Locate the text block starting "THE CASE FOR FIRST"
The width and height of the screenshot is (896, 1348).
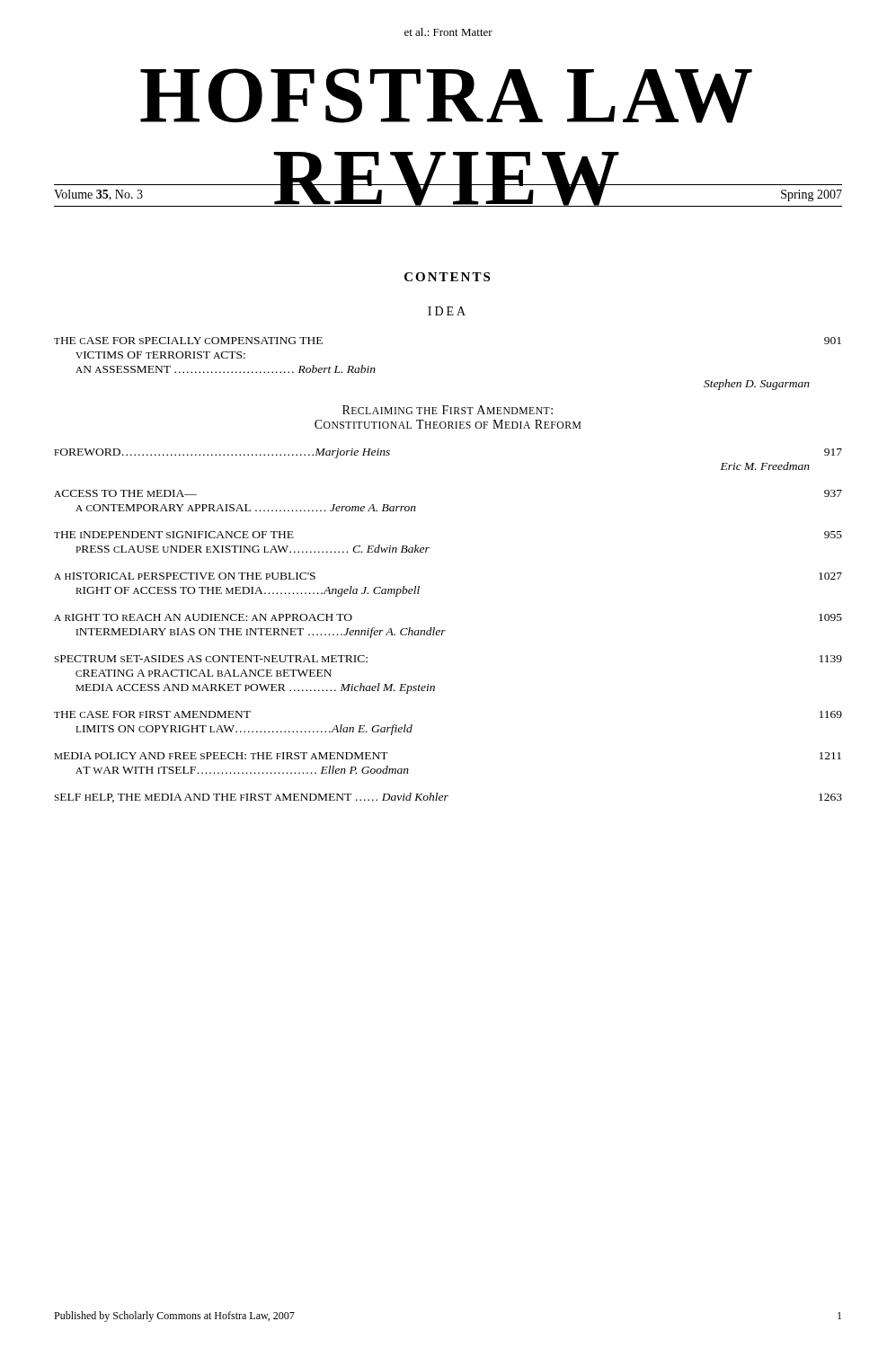[x=153, y=714]
